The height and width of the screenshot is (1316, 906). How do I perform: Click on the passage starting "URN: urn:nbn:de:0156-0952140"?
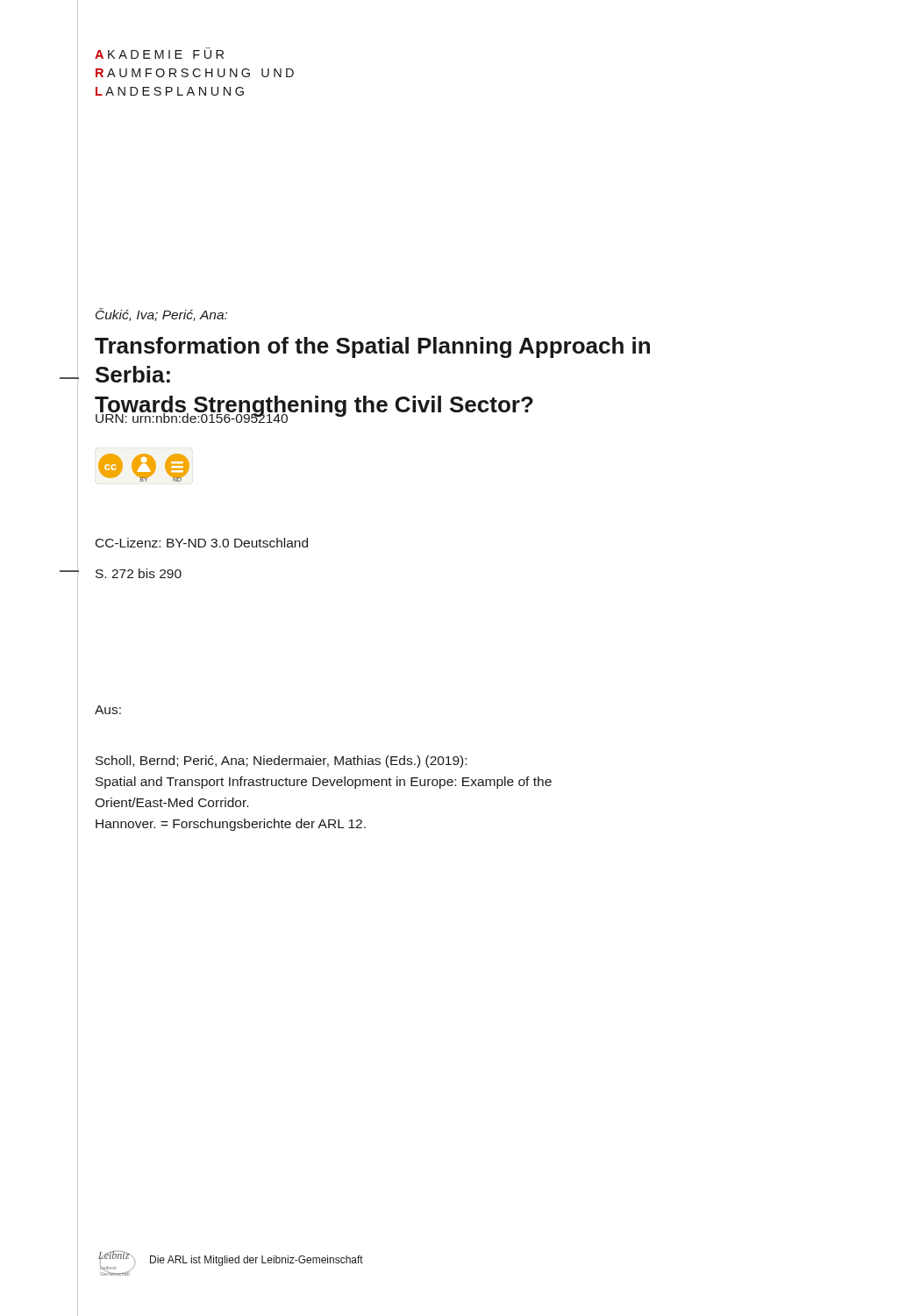click(191, 418)
